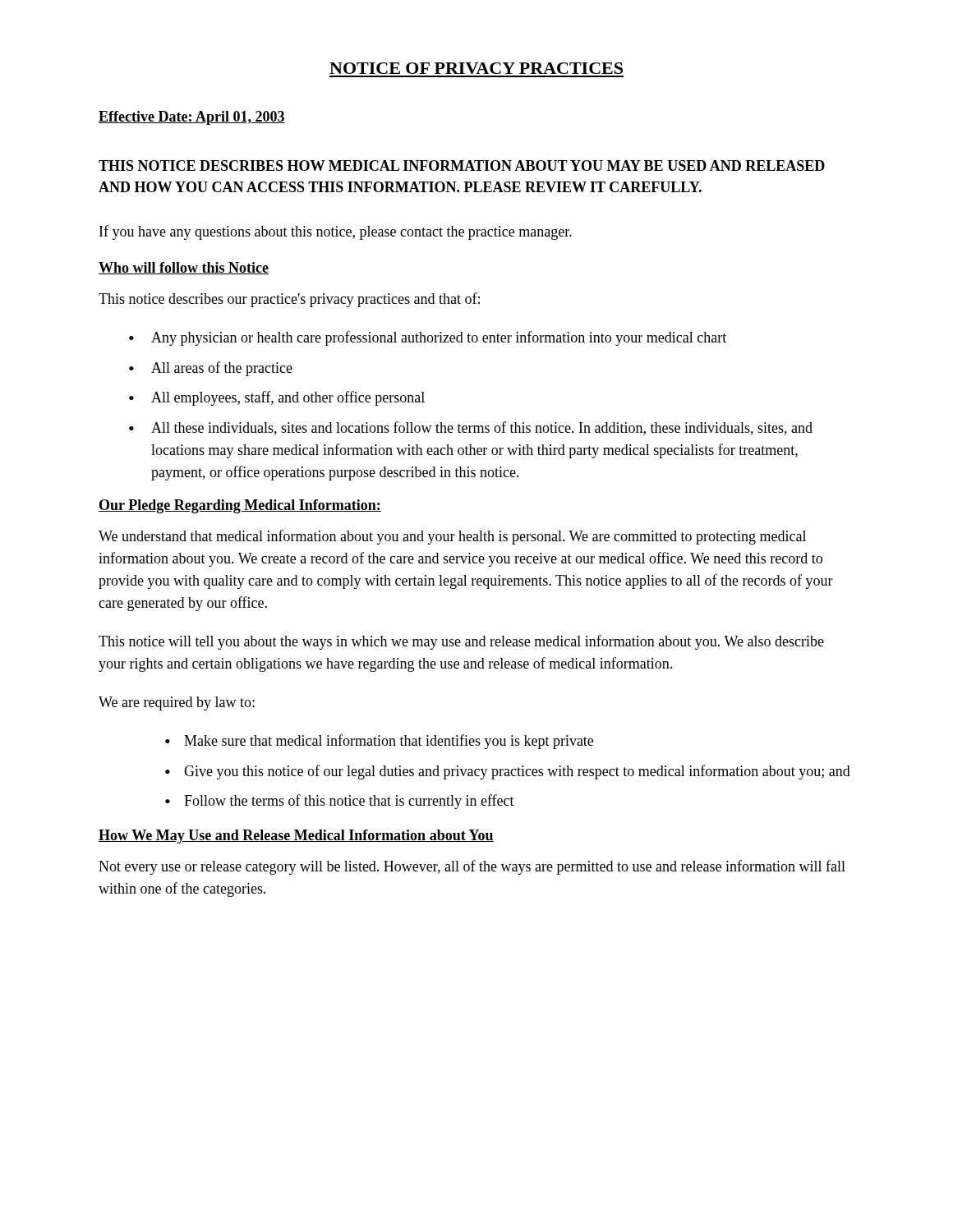Select the block starting "If you have any questions about this"
The height and width of the screenshot is (1232, 953).
click(x=336, y=232)
